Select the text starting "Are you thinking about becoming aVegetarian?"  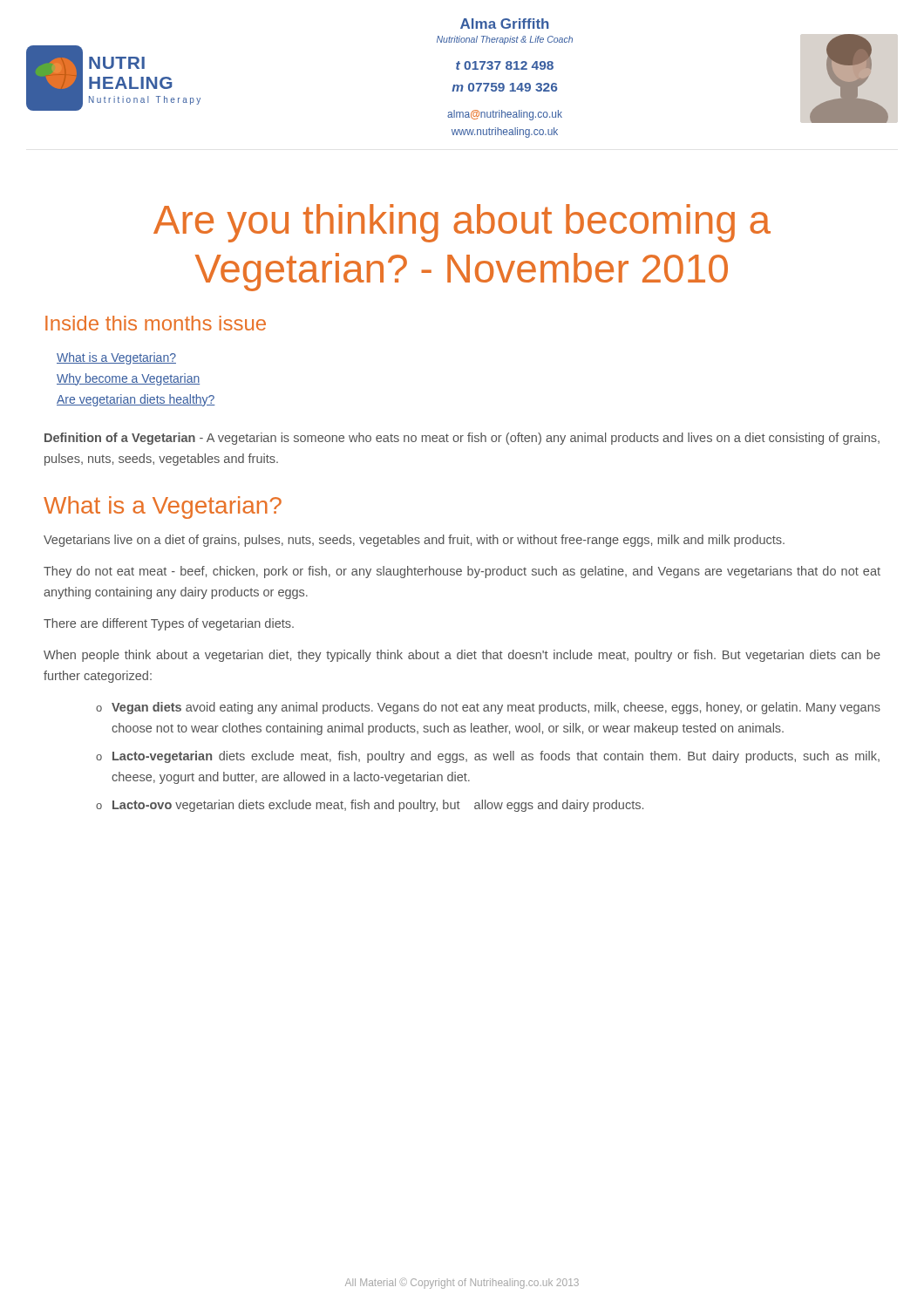(462, 245)
